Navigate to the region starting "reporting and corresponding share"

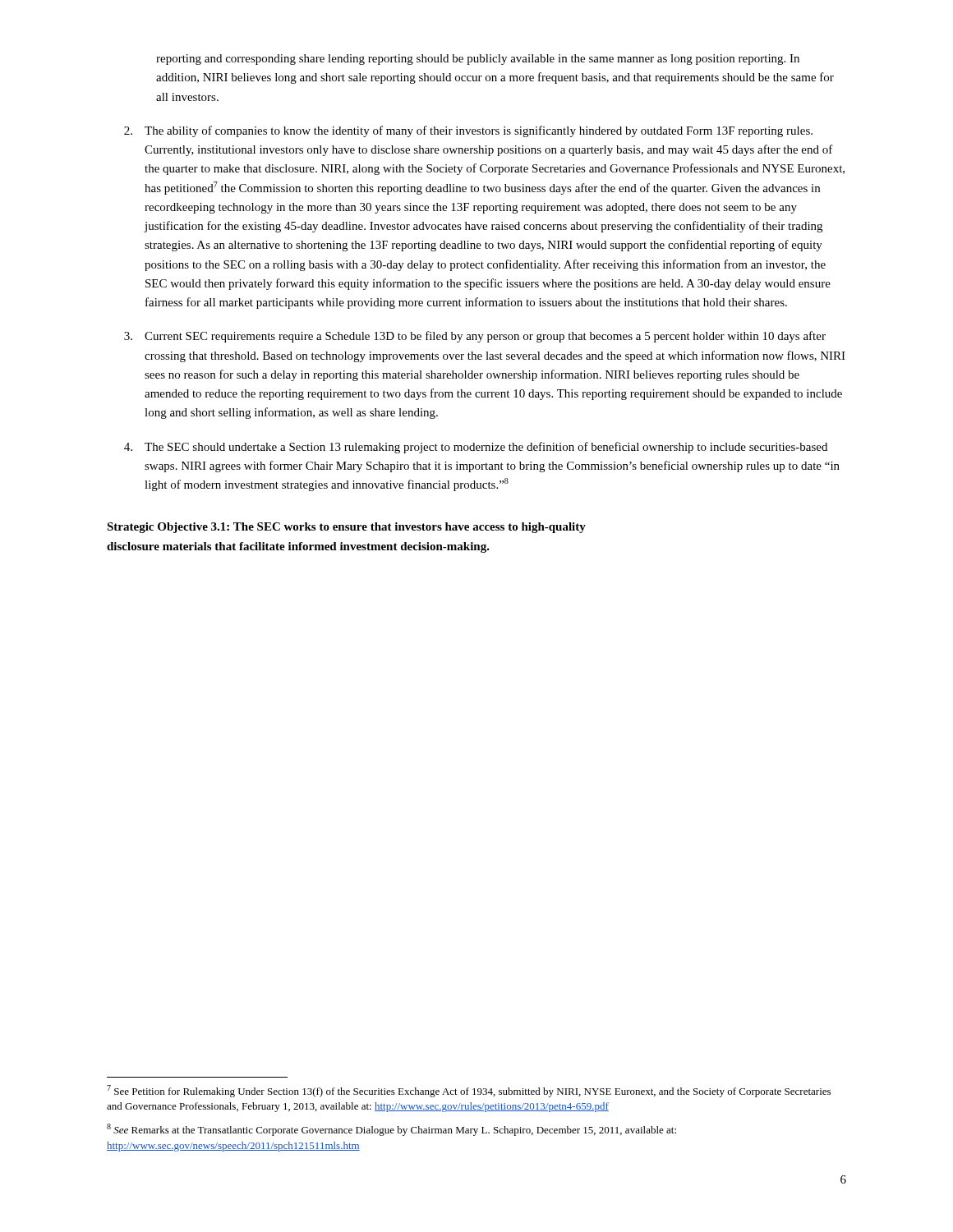(495, 77)
